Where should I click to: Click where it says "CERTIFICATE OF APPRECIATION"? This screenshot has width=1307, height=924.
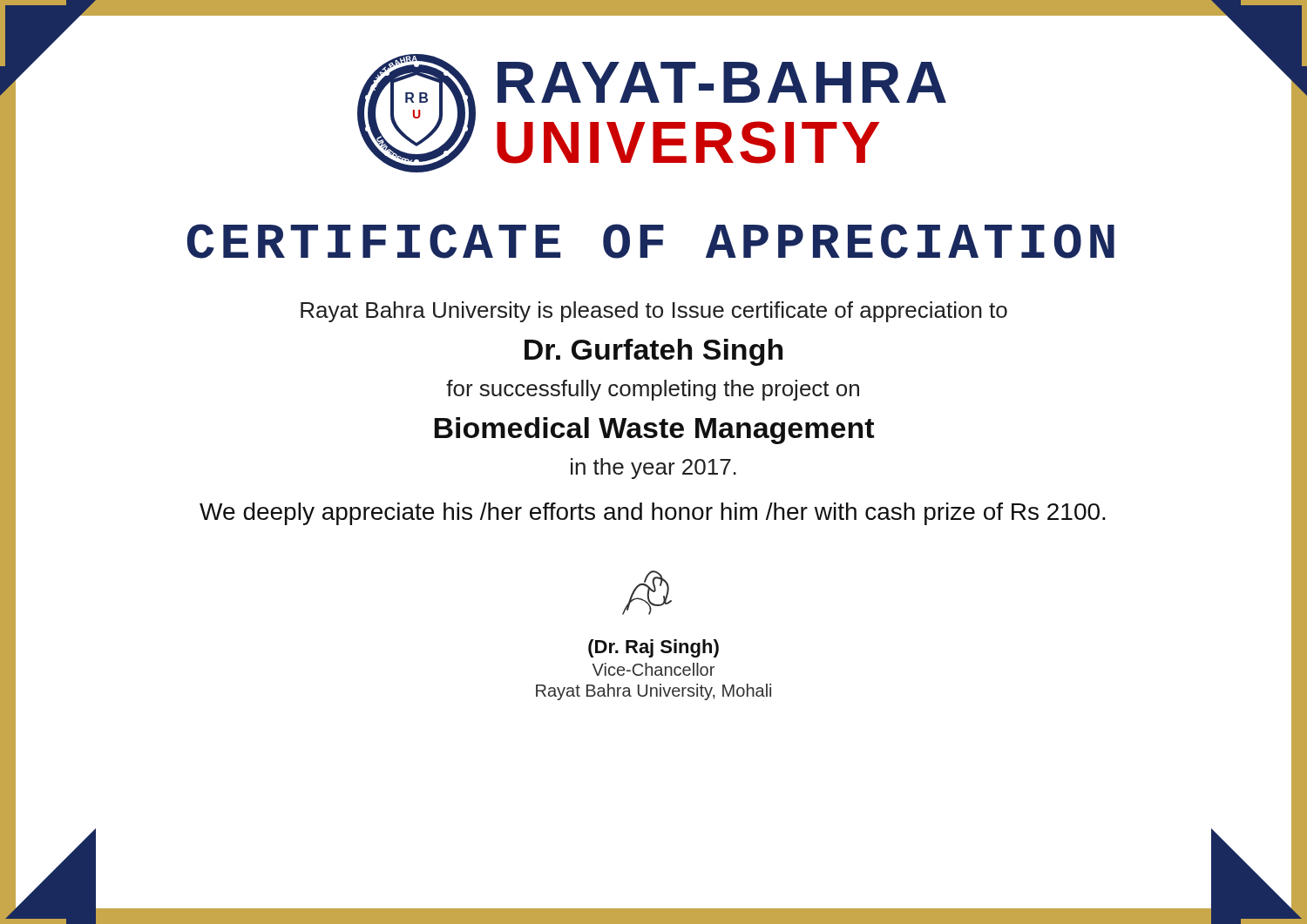tap(653, 244)
